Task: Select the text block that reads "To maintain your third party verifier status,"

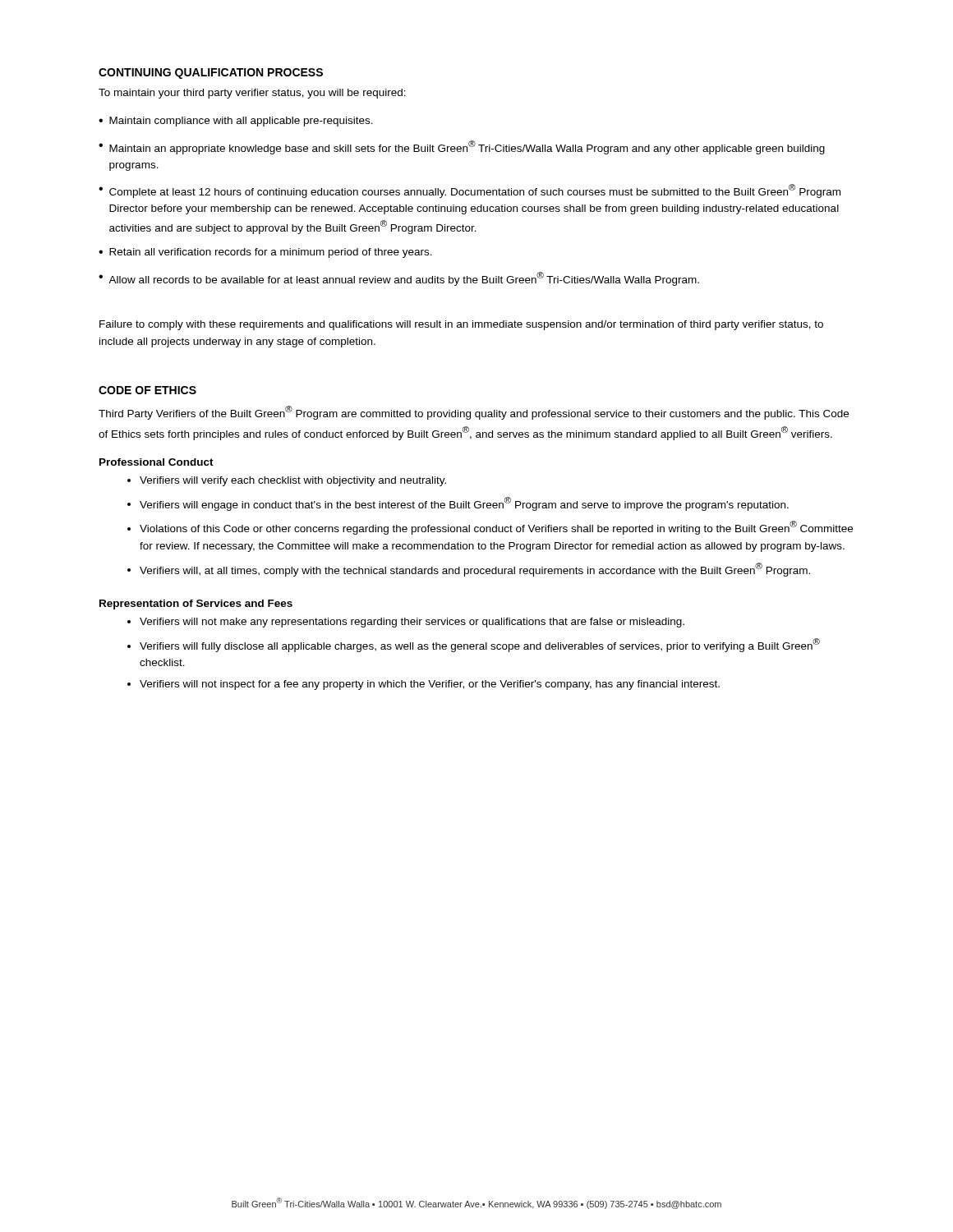Action: [x=252, y=92]
